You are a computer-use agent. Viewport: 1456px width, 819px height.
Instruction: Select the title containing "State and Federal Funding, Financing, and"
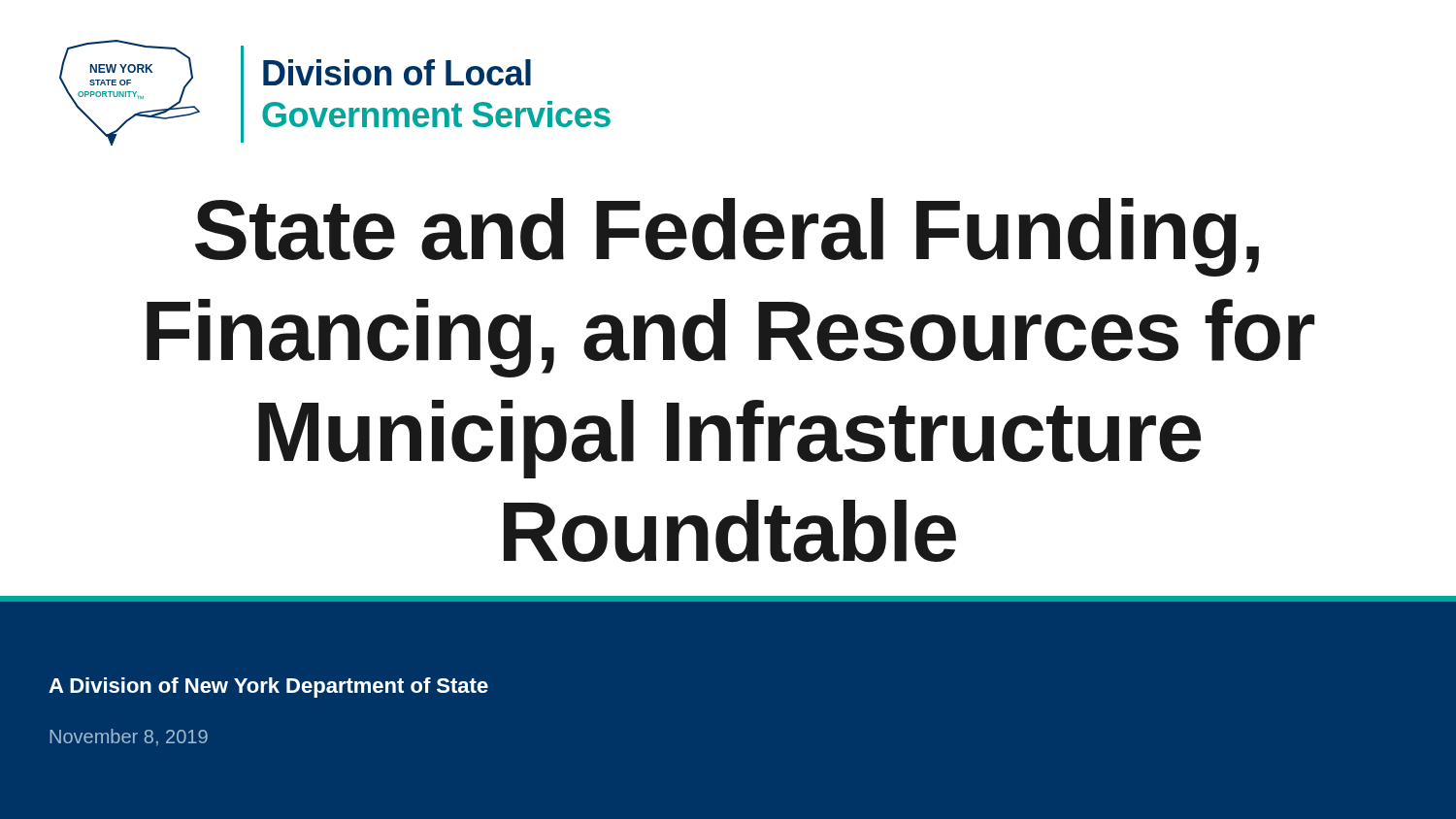point(728,381)
